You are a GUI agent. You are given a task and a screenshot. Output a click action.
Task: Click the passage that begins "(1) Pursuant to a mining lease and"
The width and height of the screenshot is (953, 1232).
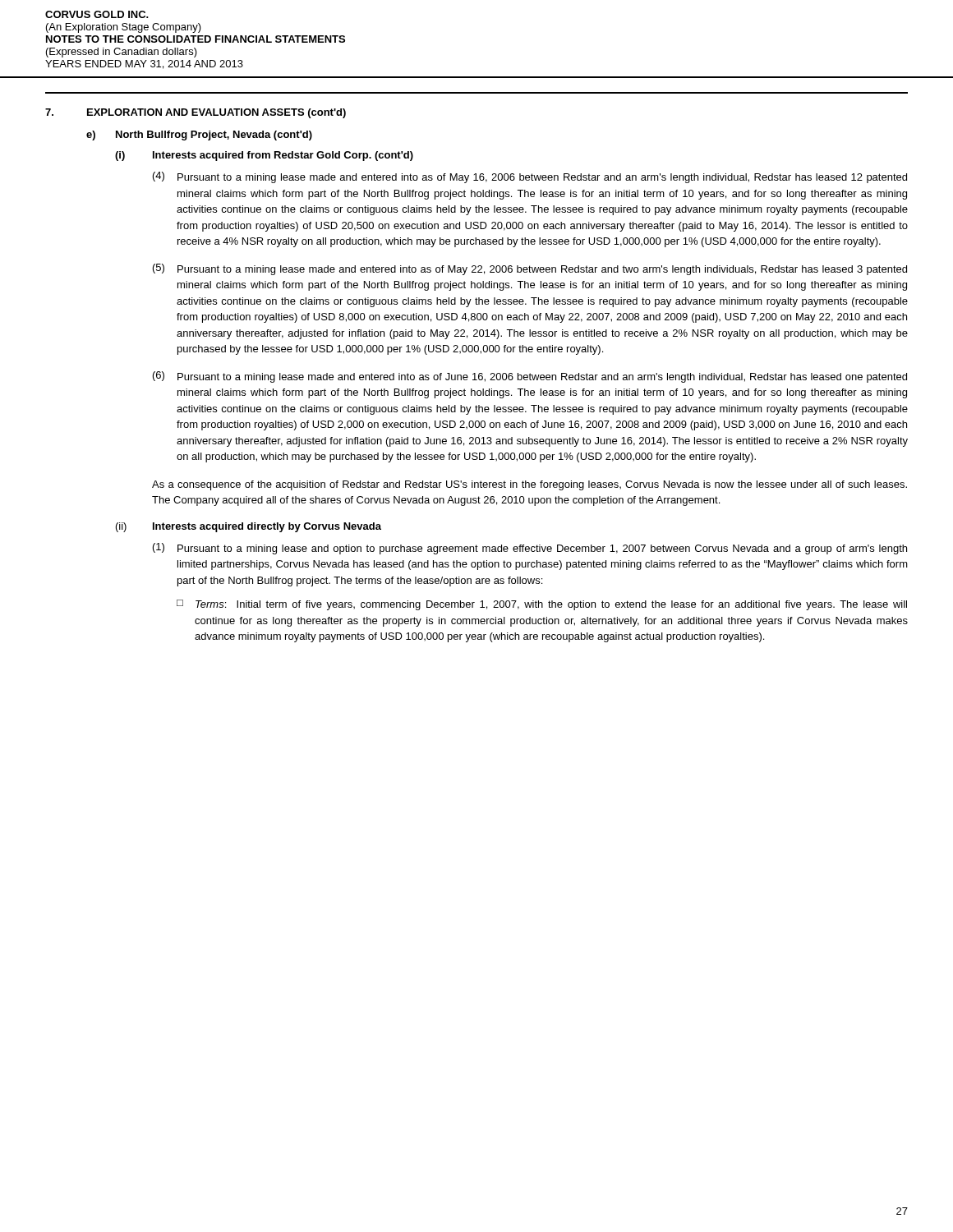530,564
